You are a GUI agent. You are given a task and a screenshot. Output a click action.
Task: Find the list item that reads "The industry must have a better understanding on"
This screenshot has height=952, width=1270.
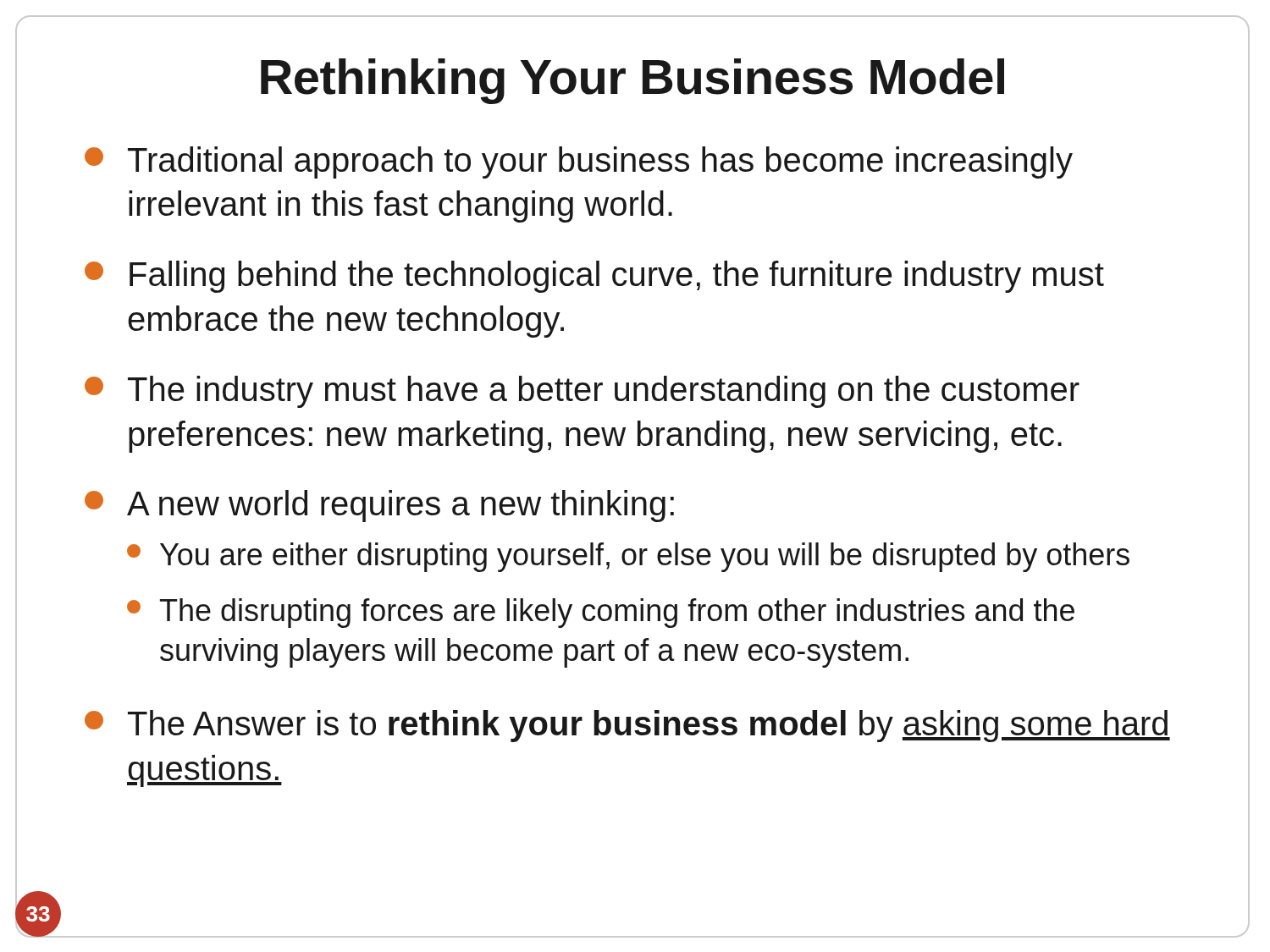[632, 412]
